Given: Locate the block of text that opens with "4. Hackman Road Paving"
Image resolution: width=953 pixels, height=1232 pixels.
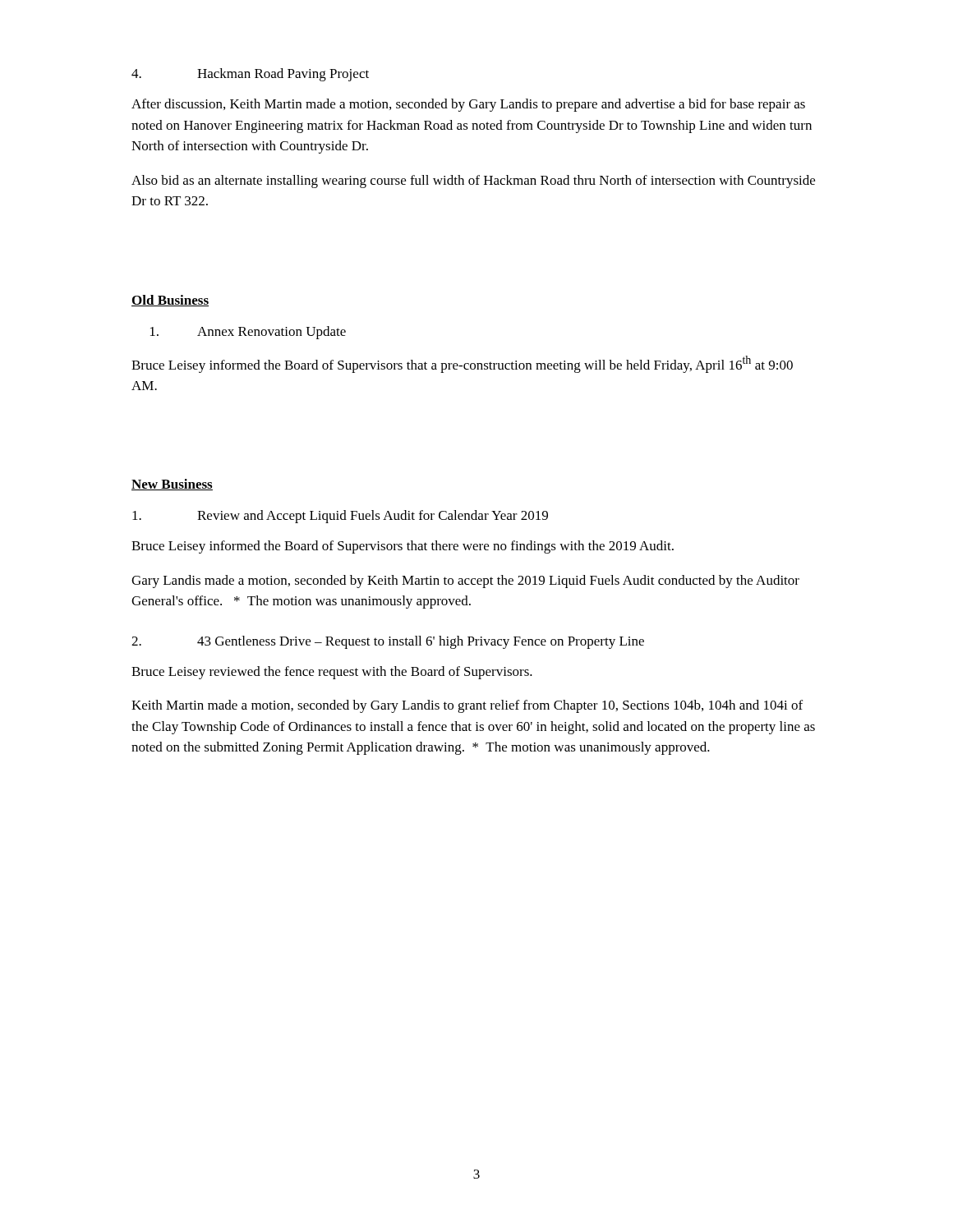Looking at the screenshot, I should (x=250, y=75).
